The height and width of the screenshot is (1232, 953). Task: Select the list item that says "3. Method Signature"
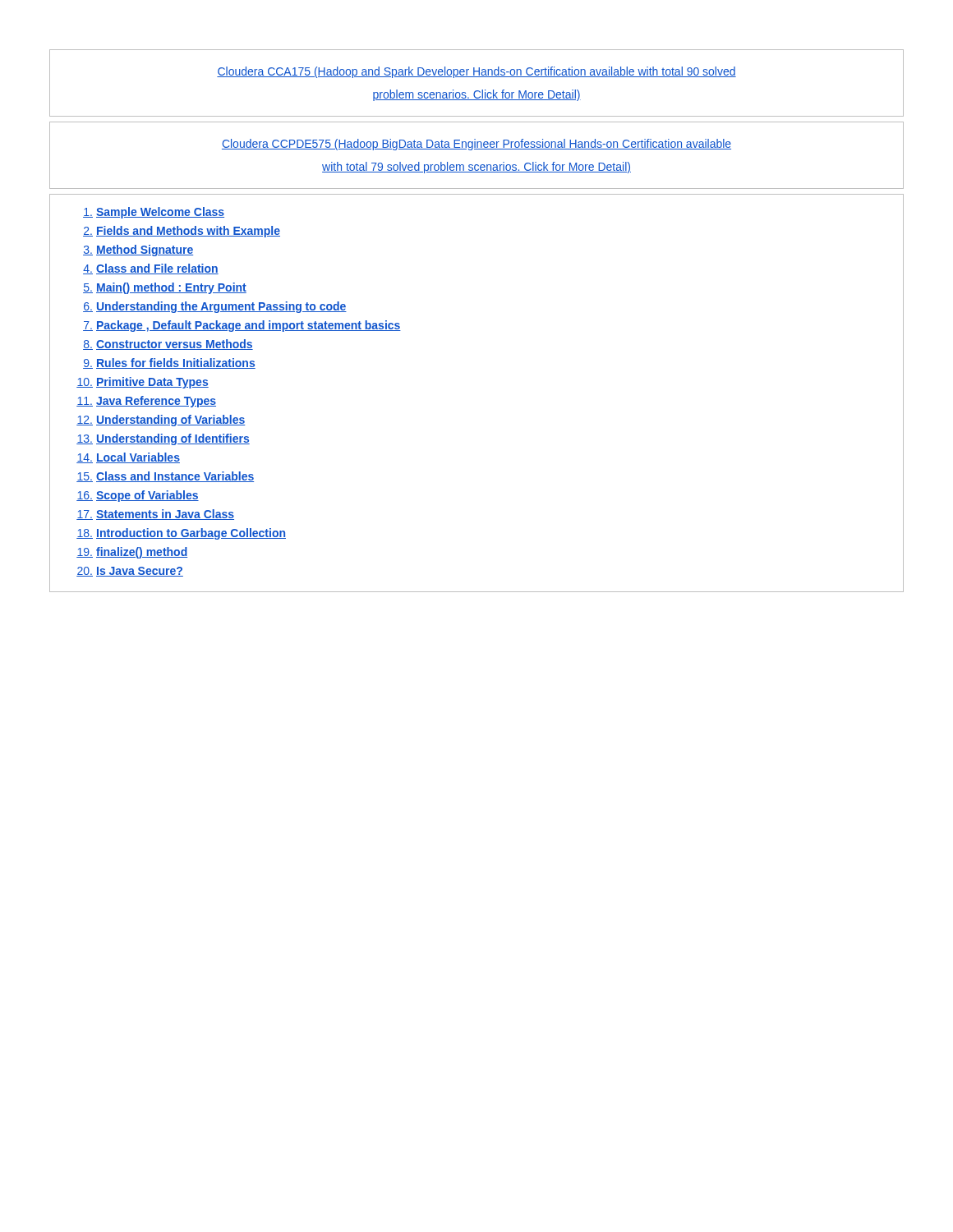(130, 250)
